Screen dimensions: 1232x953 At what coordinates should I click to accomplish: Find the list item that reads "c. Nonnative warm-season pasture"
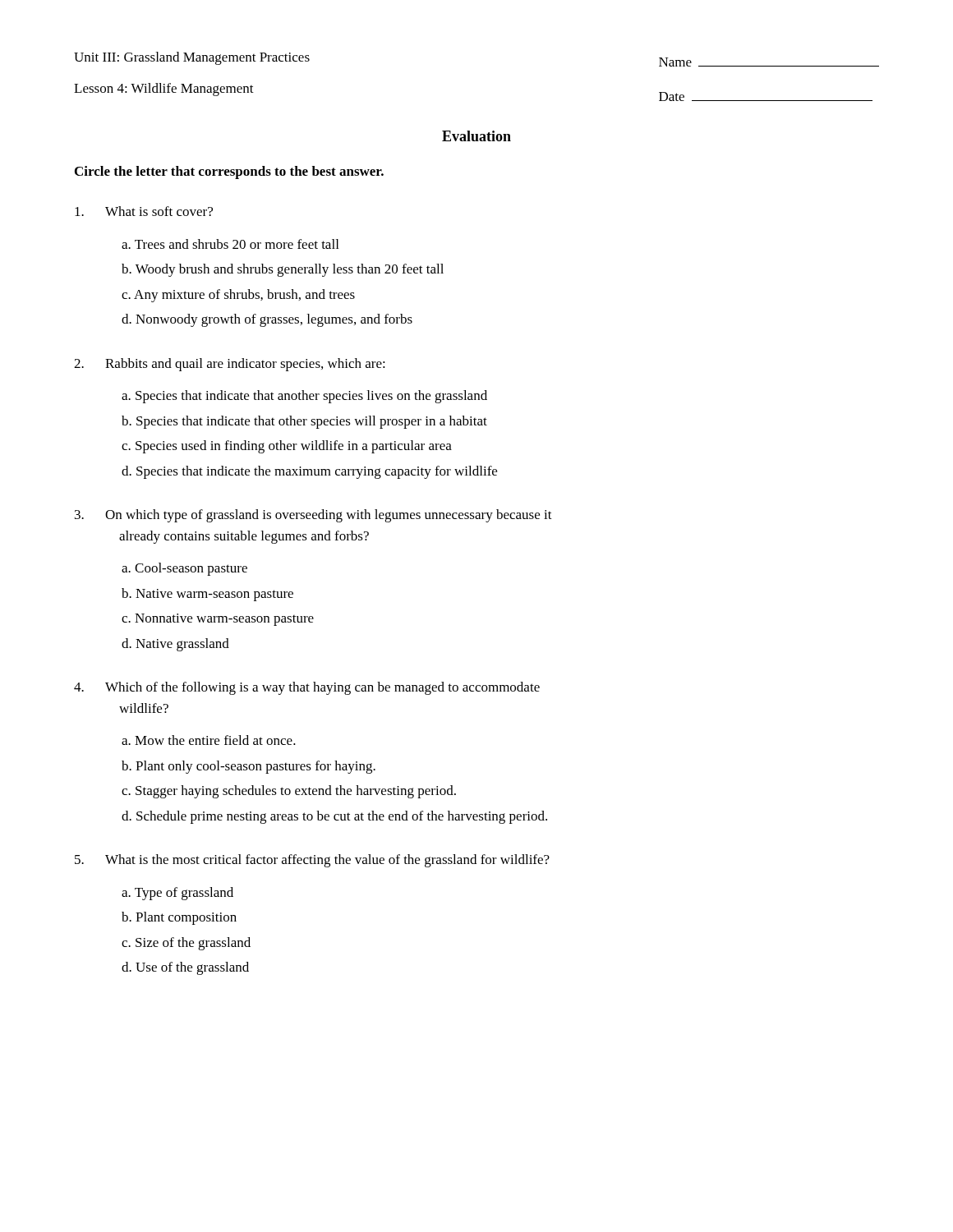(x=218, y=618)
